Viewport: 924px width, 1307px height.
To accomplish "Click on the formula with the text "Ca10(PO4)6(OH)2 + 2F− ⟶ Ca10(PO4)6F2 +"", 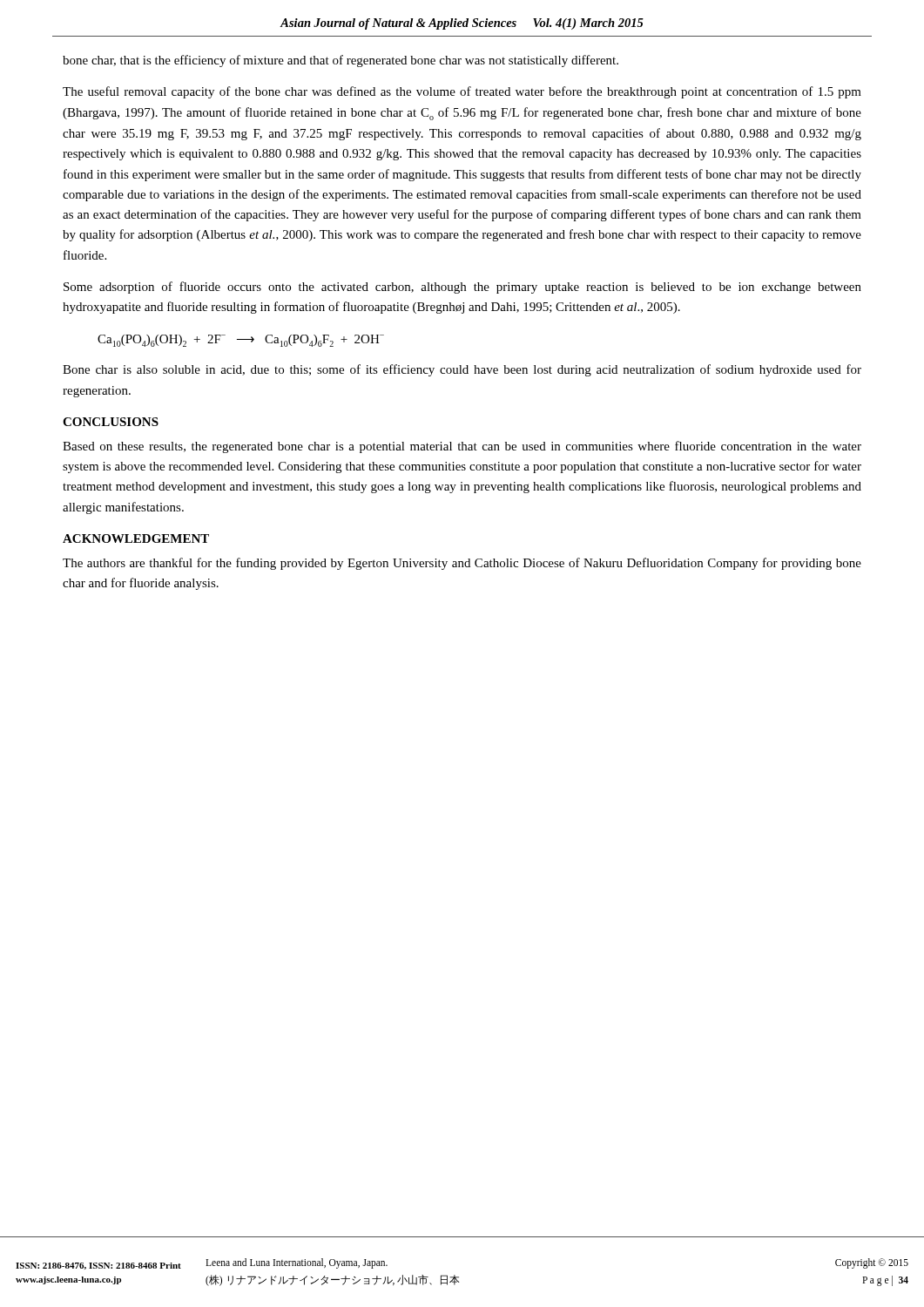I will [x=241, y=340].
